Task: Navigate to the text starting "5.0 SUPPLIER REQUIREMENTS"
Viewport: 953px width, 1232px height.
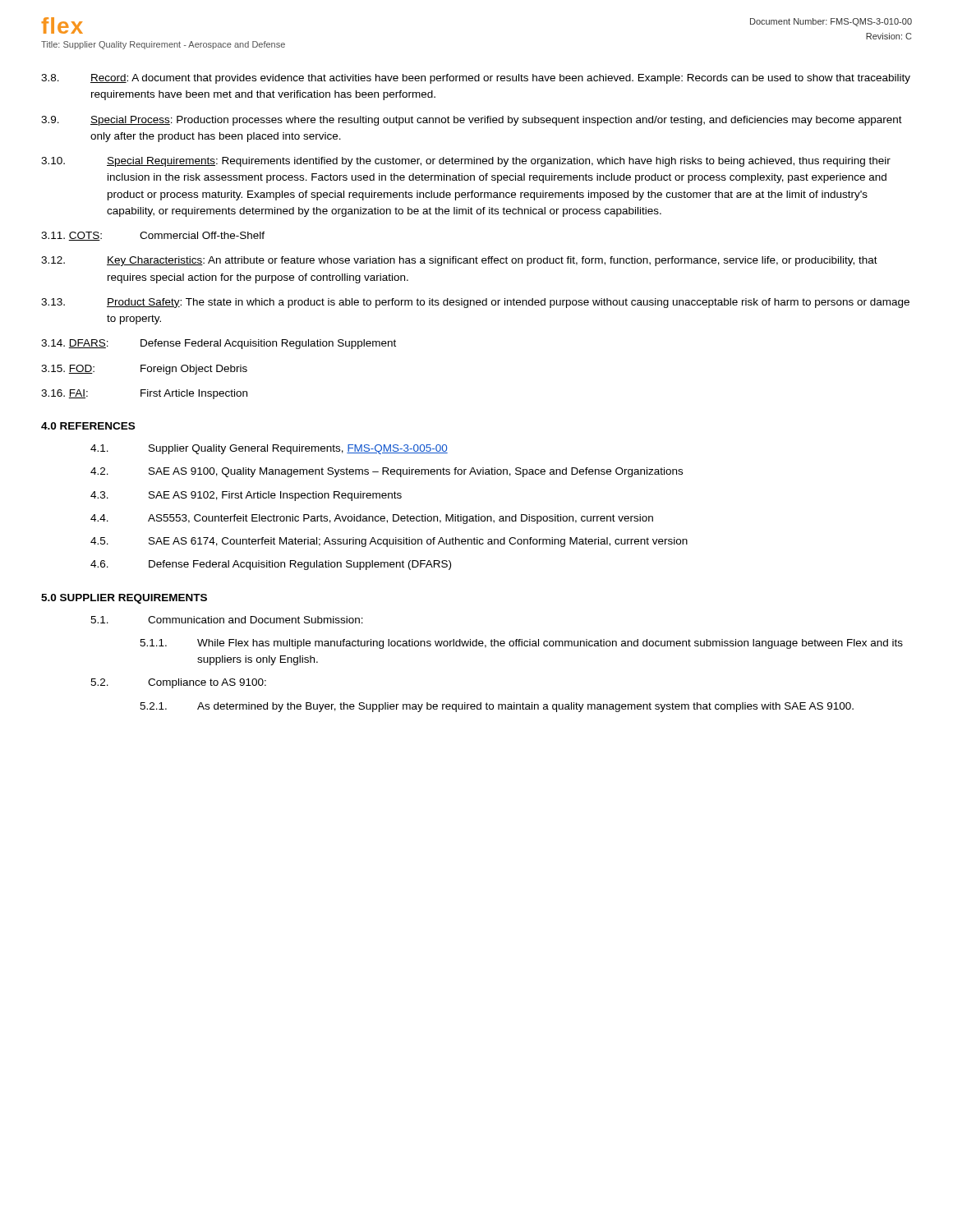Action: point(124,599)
